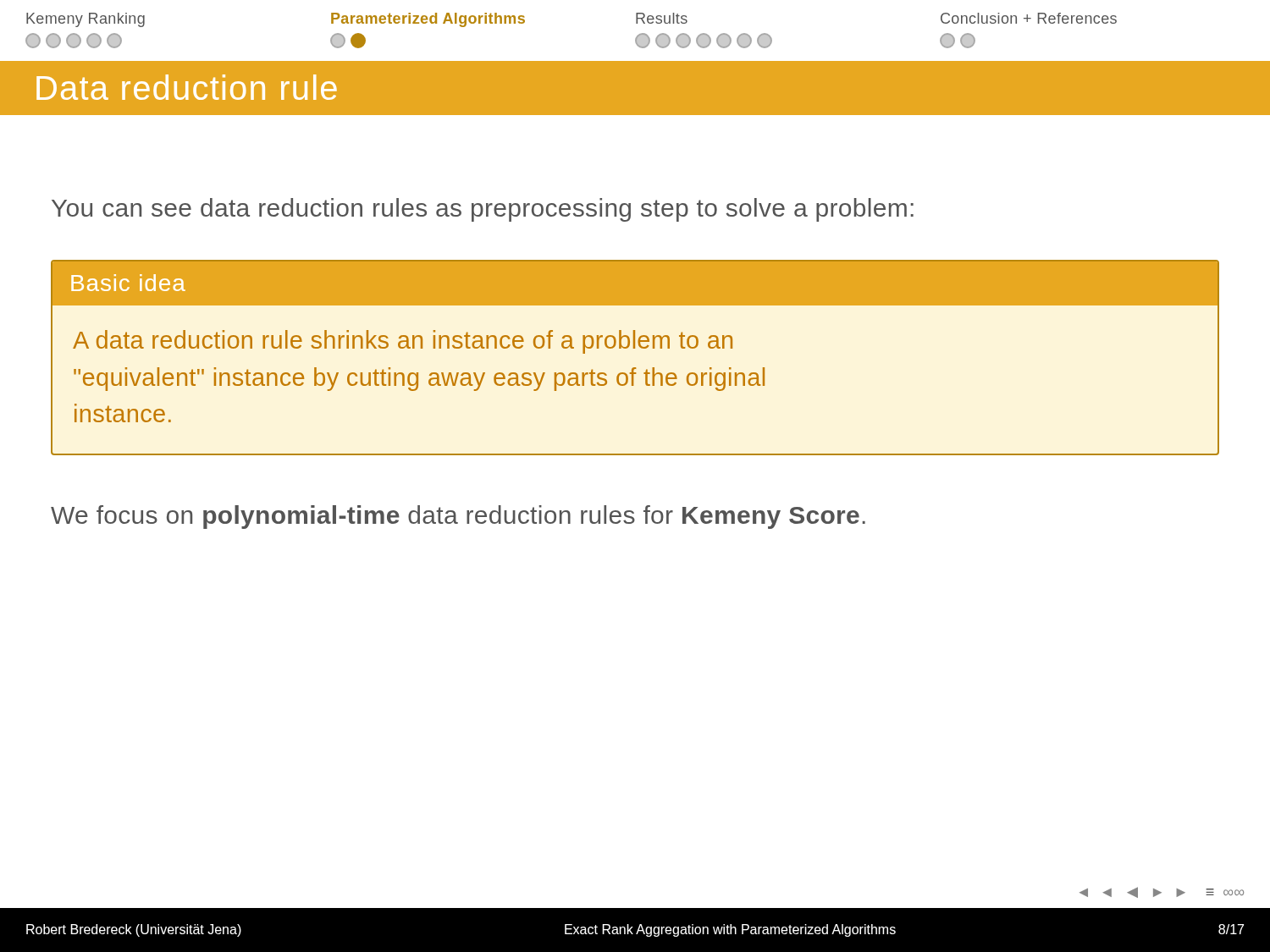Select a table
The image size is (1270, 952).
coord(635,357)
